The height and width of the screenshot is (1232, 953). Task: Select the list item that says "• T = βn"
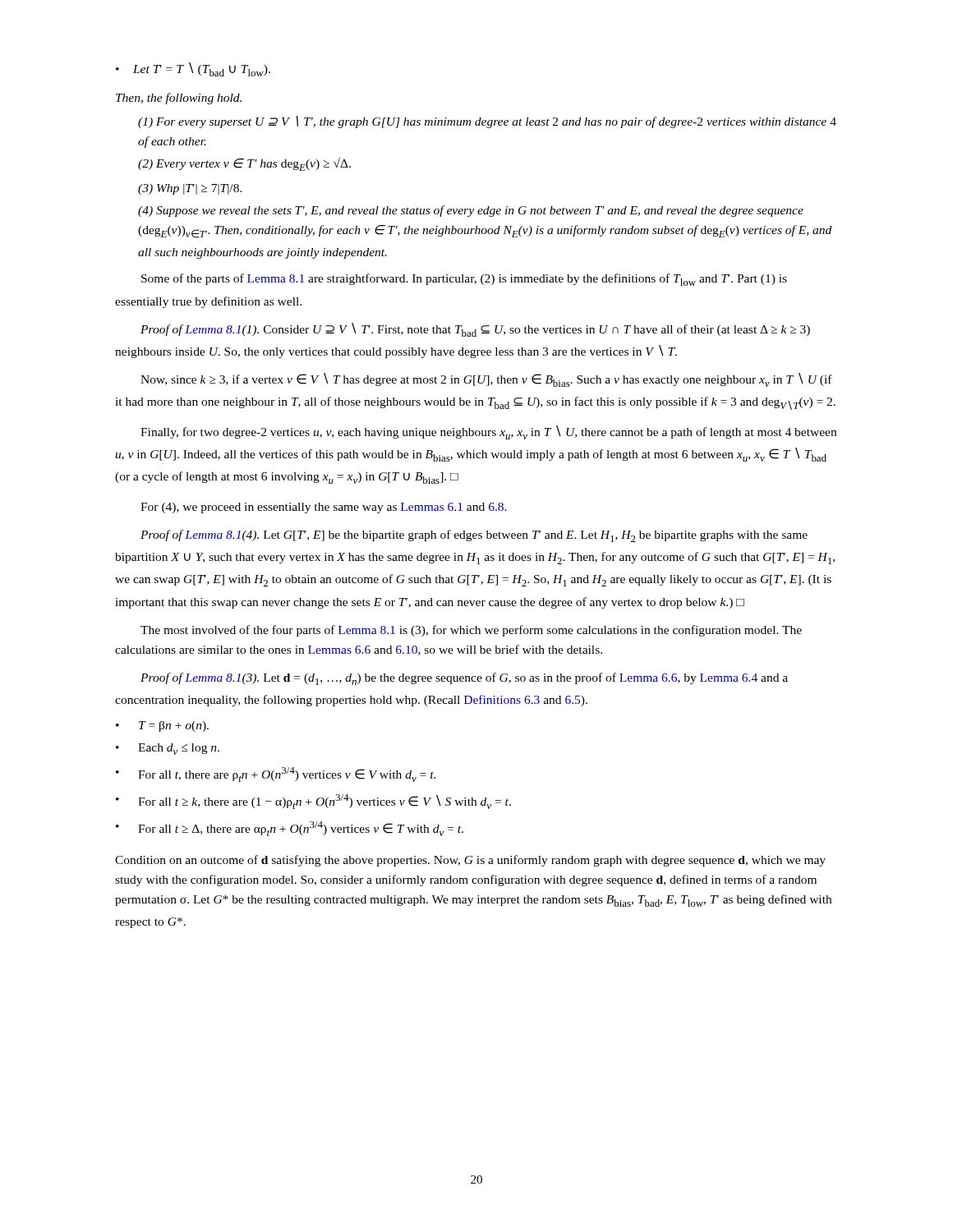[162, 726]
